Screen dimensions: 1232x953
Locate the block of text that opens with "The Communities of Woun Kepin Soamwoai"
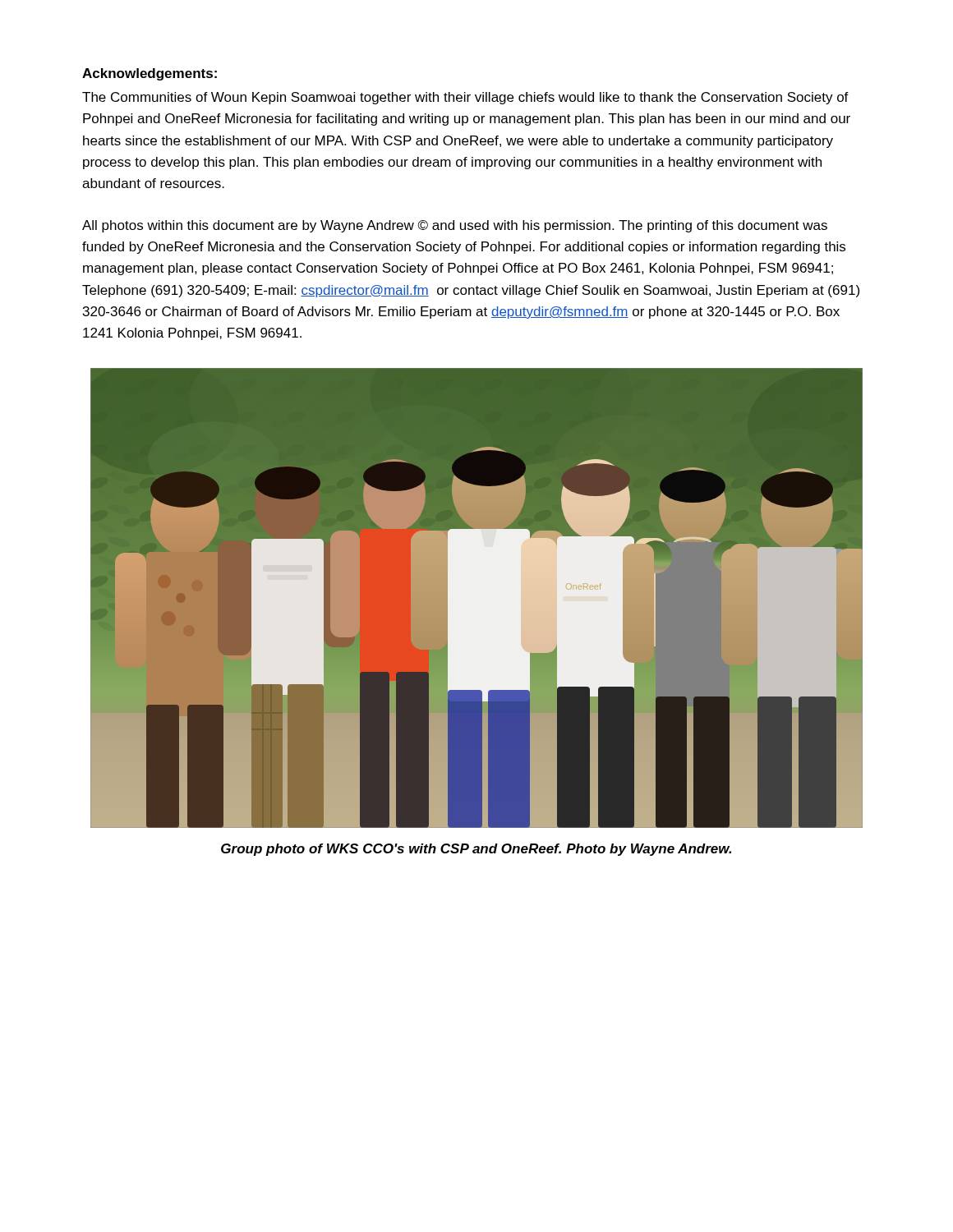[466, 141]
